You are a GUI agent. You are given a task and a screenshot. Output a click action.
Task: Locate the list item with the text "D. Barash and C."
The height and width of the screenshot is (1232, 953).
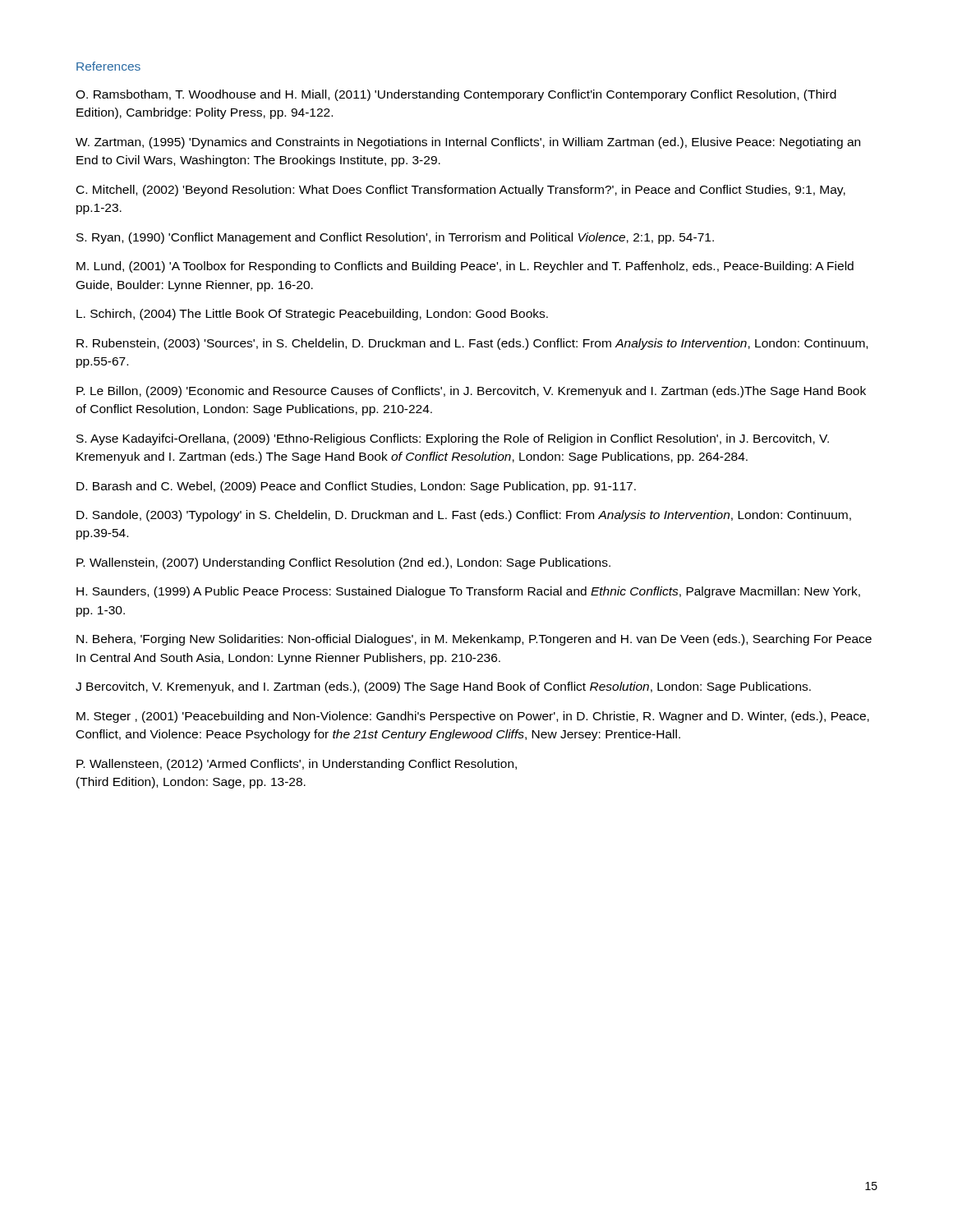356,485
